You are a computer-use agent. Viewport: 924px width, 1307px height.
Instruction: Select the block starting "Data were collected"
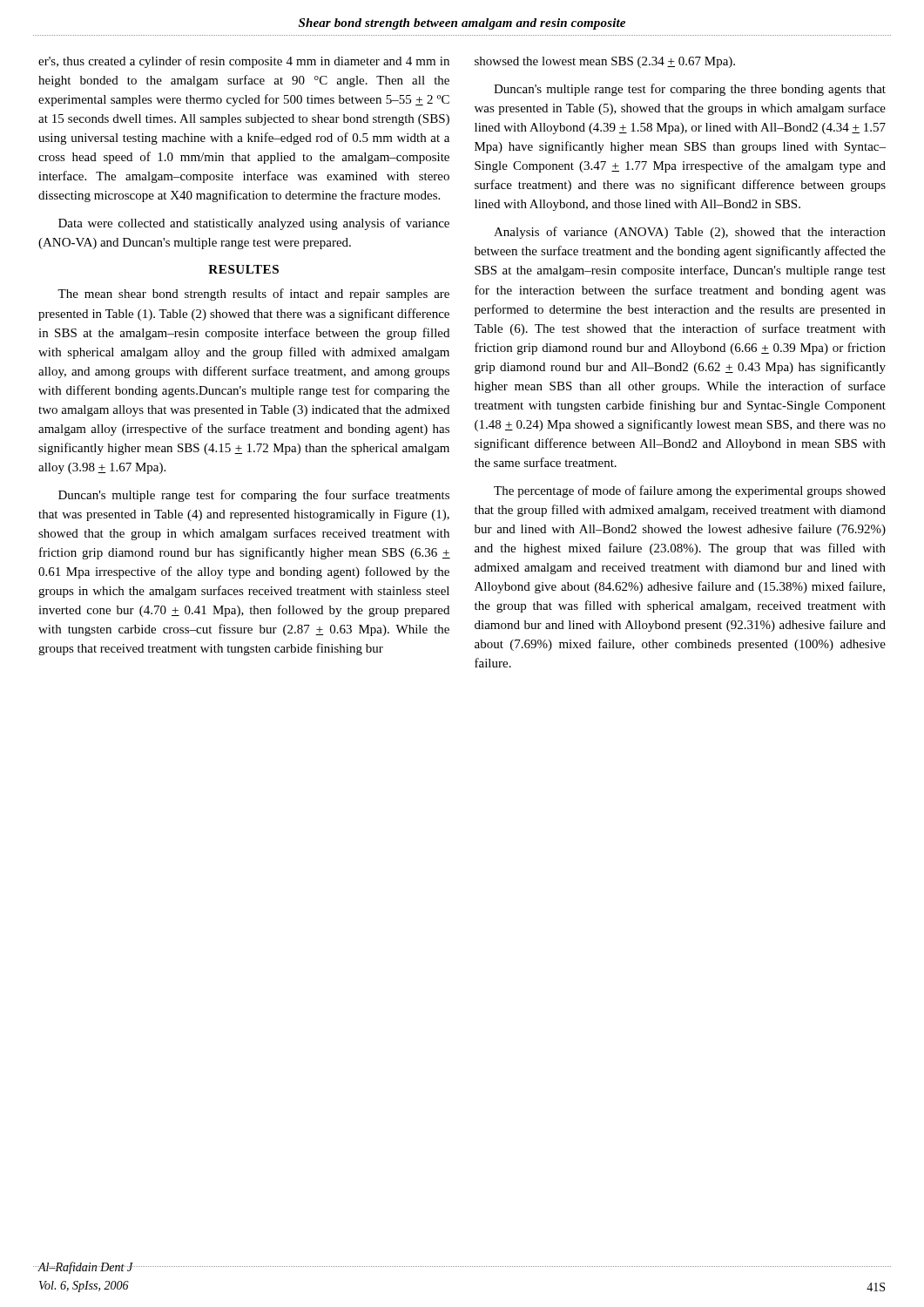click(244, 233)
